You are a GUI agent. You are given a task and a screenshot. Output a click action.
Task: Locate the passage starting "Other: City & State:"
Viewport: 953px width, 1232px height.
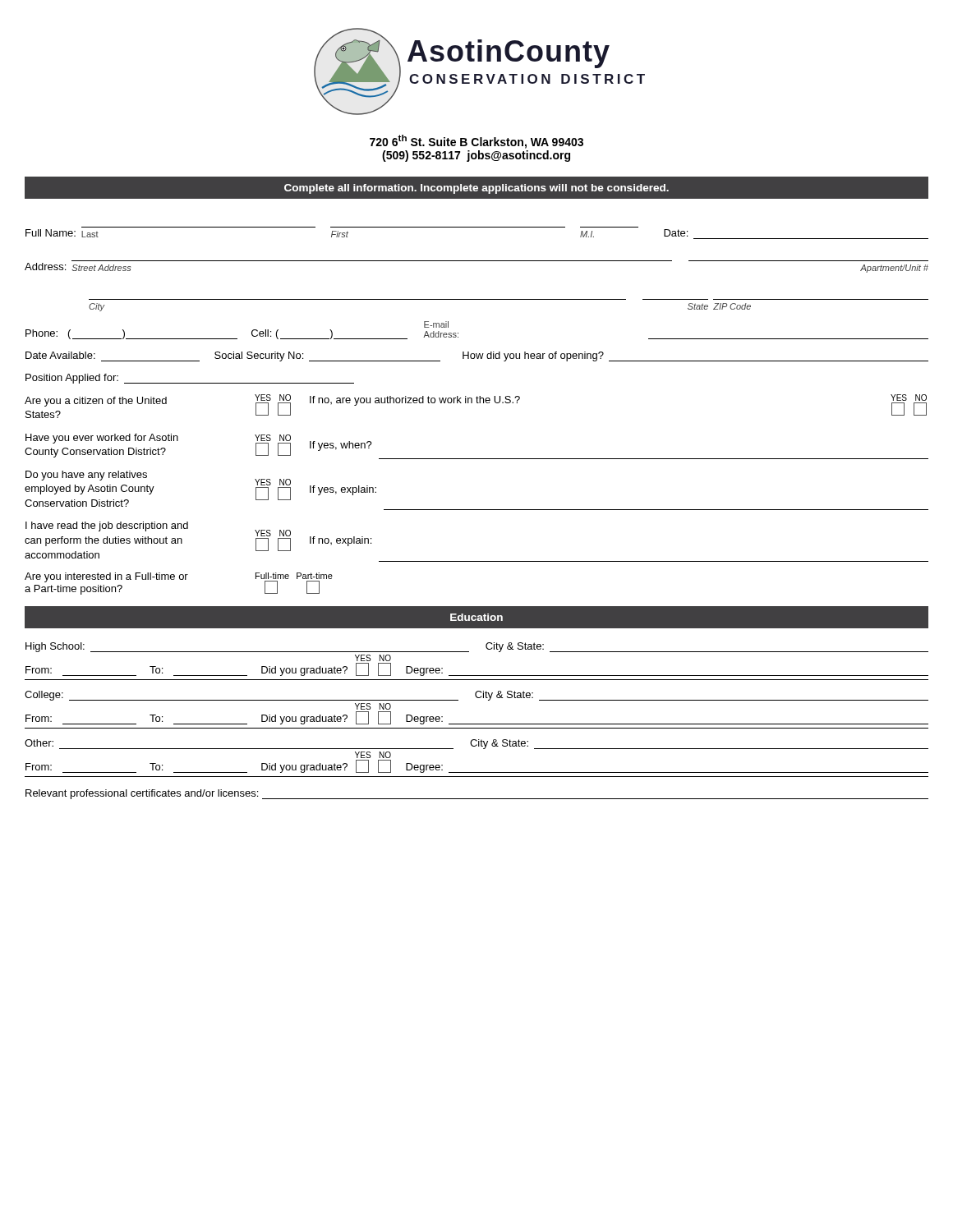pos(476,741)
